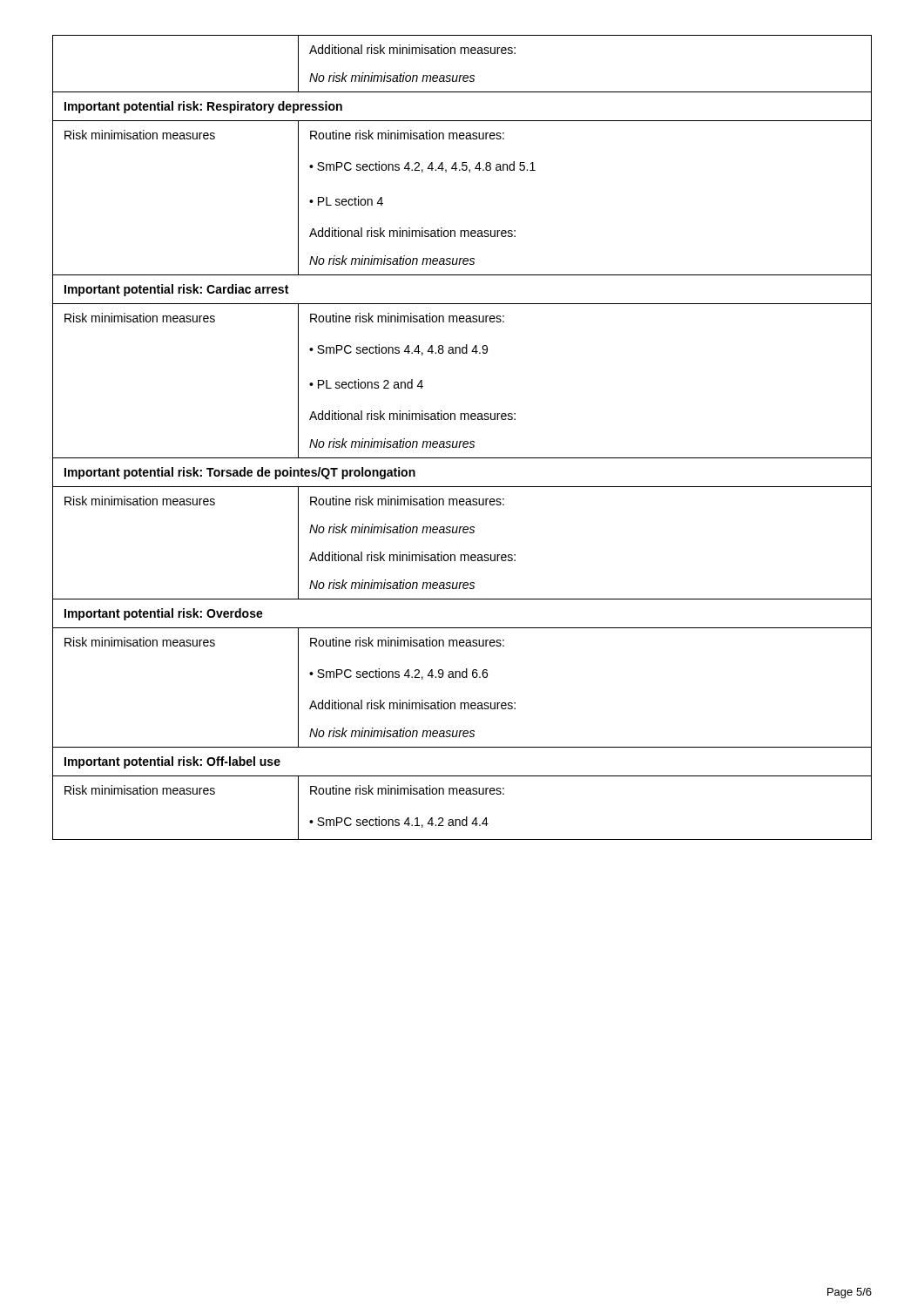Click on the table containing "Risk minimisation measures"
The image size is (924, 1307).
click(462, 437)
